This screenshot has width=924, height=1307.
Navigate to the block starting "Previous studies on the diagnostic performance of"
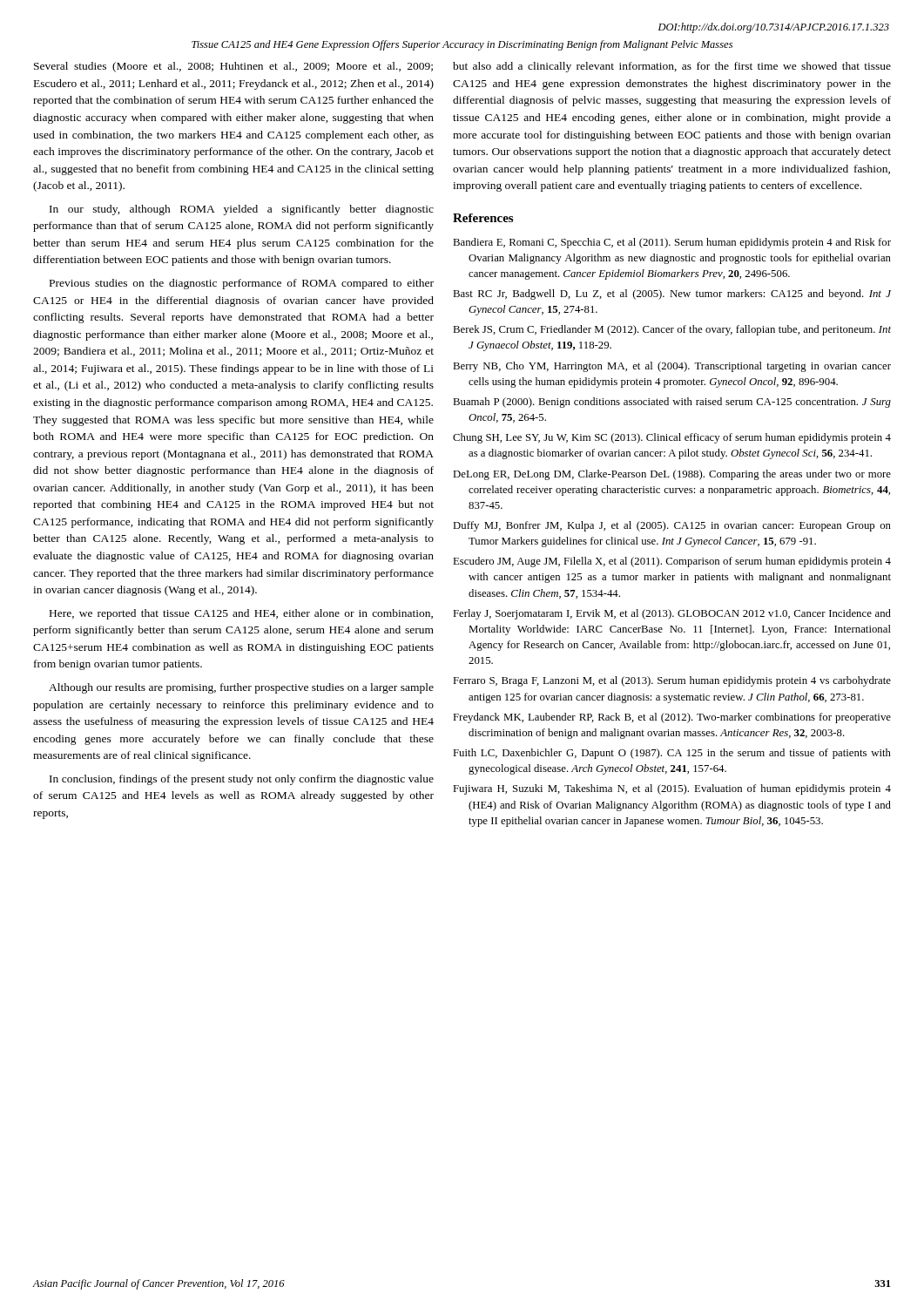click(x=233, y=436)
